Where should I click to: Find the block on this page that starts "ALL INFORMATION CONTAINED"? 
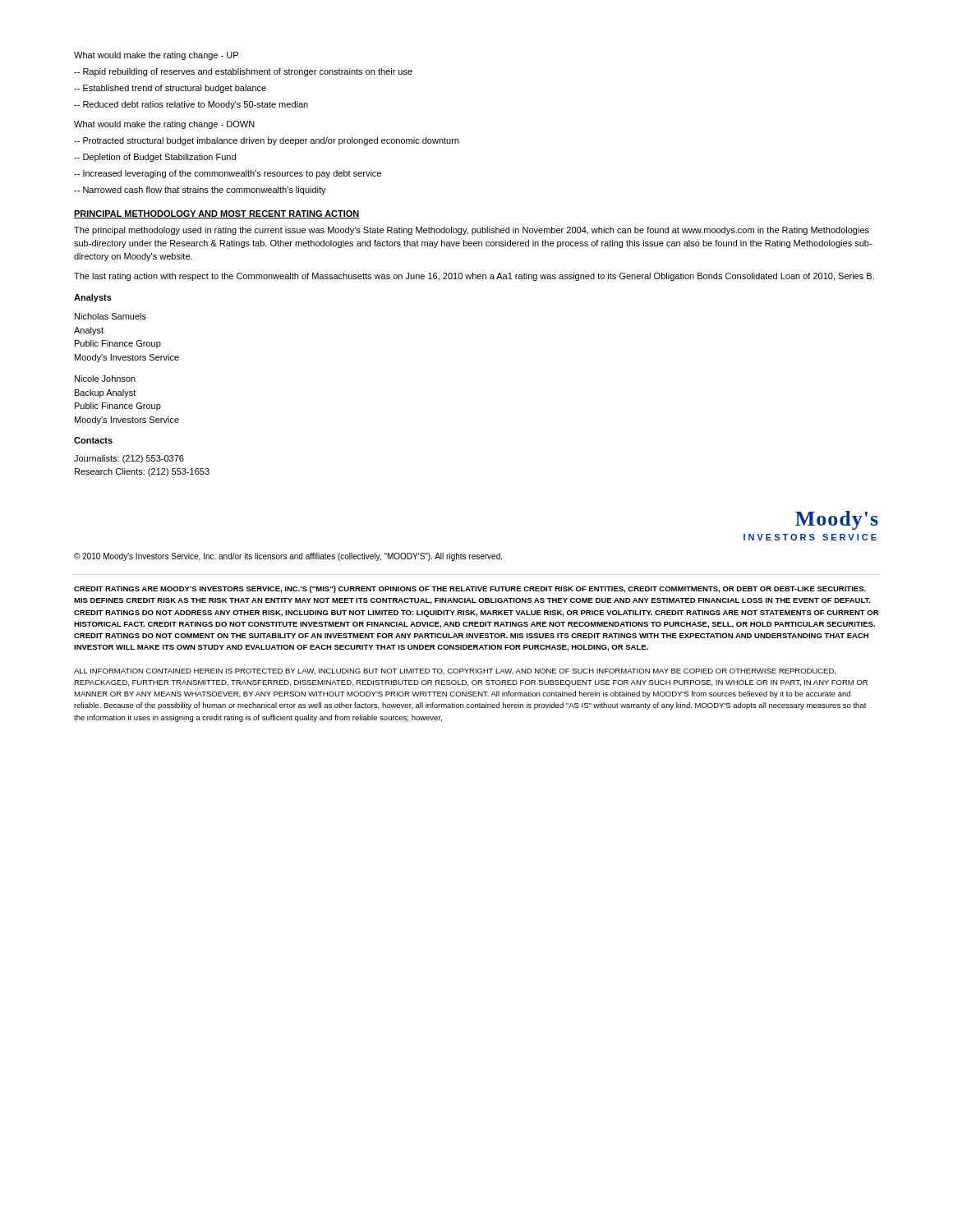(471, 694)
